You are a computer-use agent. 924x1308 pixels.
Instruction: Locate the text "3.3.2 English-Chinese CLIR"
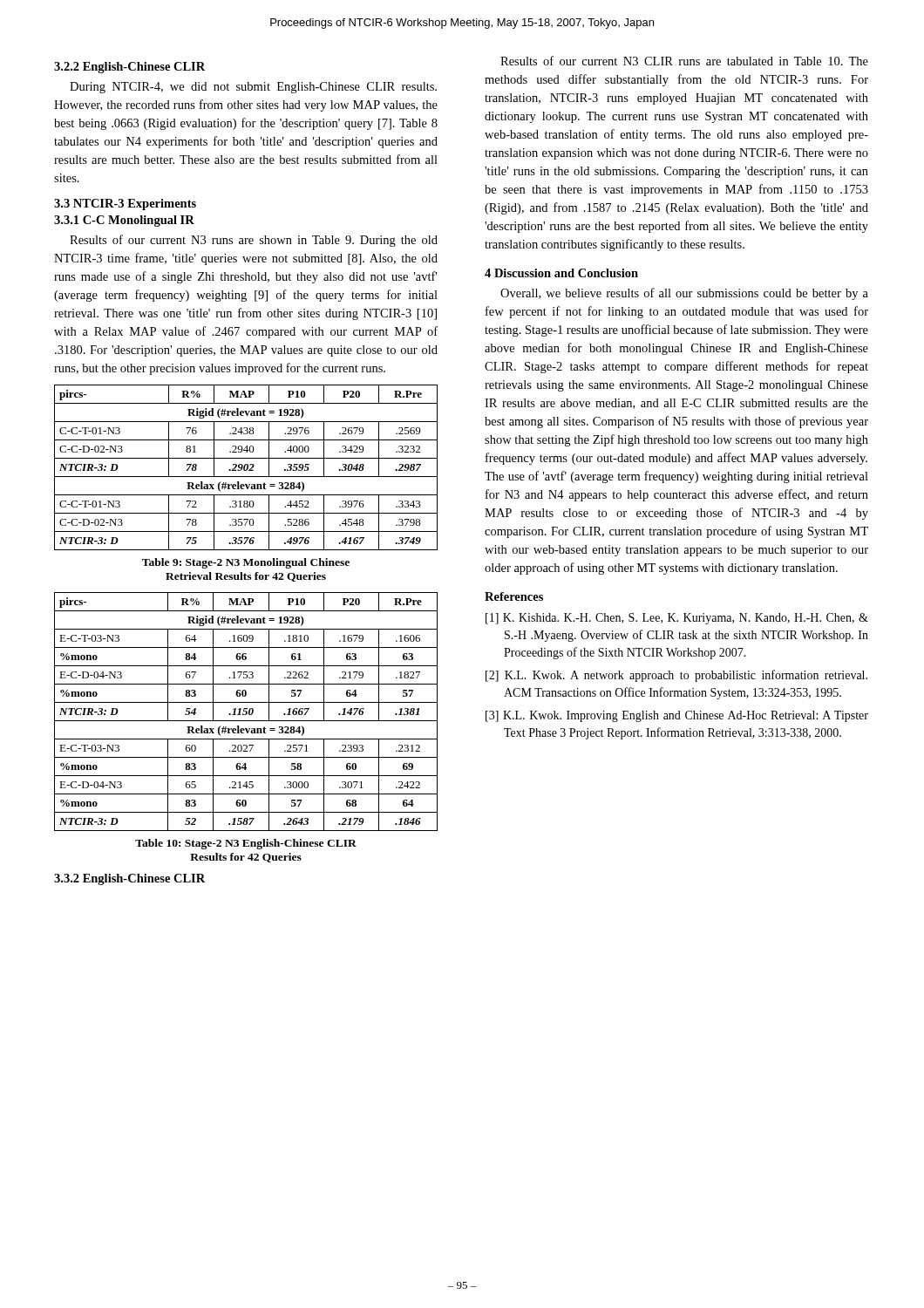pos(130,878)
